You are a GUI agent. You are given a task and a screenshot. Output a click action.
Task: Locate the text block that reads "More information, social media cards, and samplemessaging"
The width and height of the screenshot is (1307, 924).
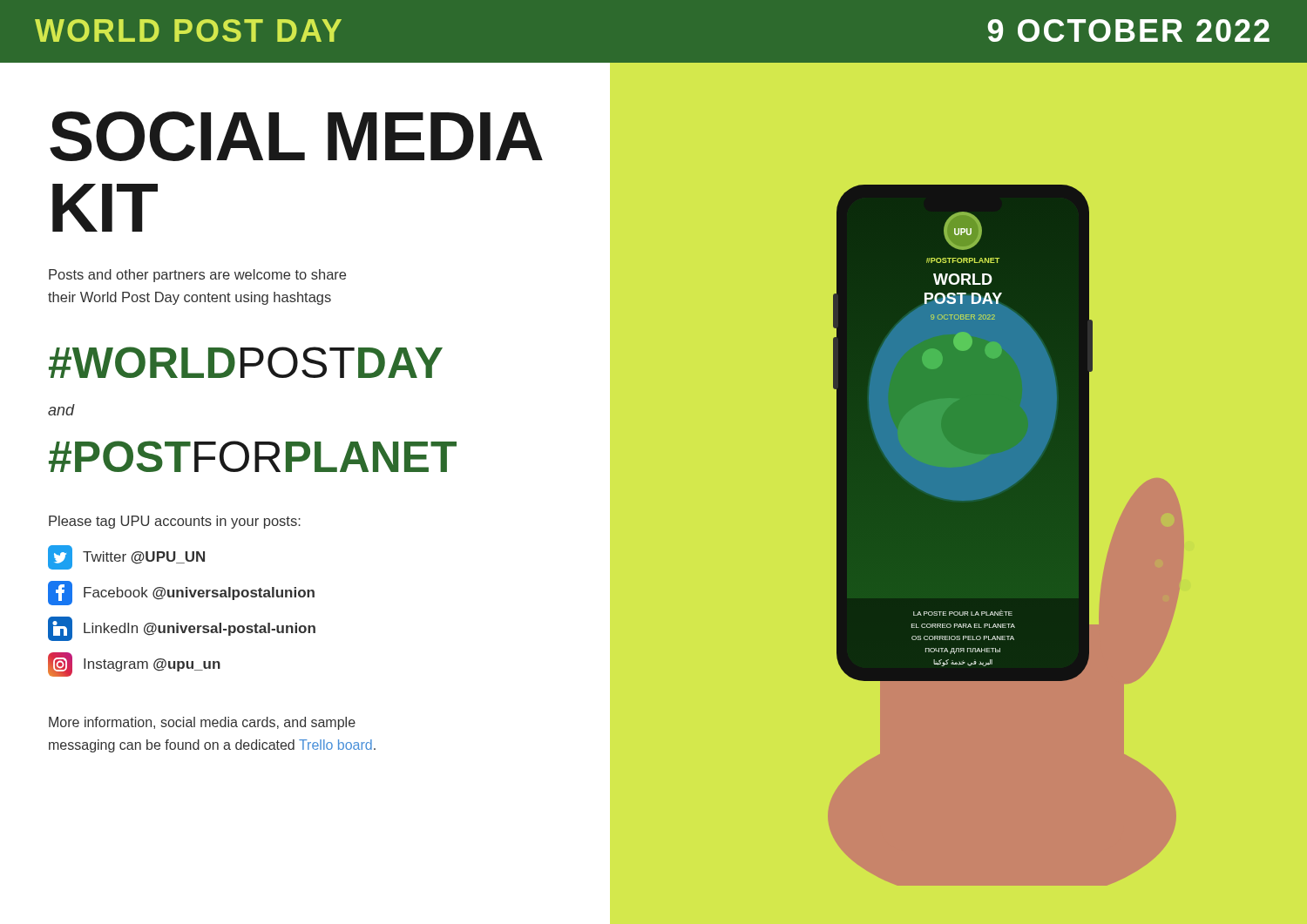click(212, 734)
